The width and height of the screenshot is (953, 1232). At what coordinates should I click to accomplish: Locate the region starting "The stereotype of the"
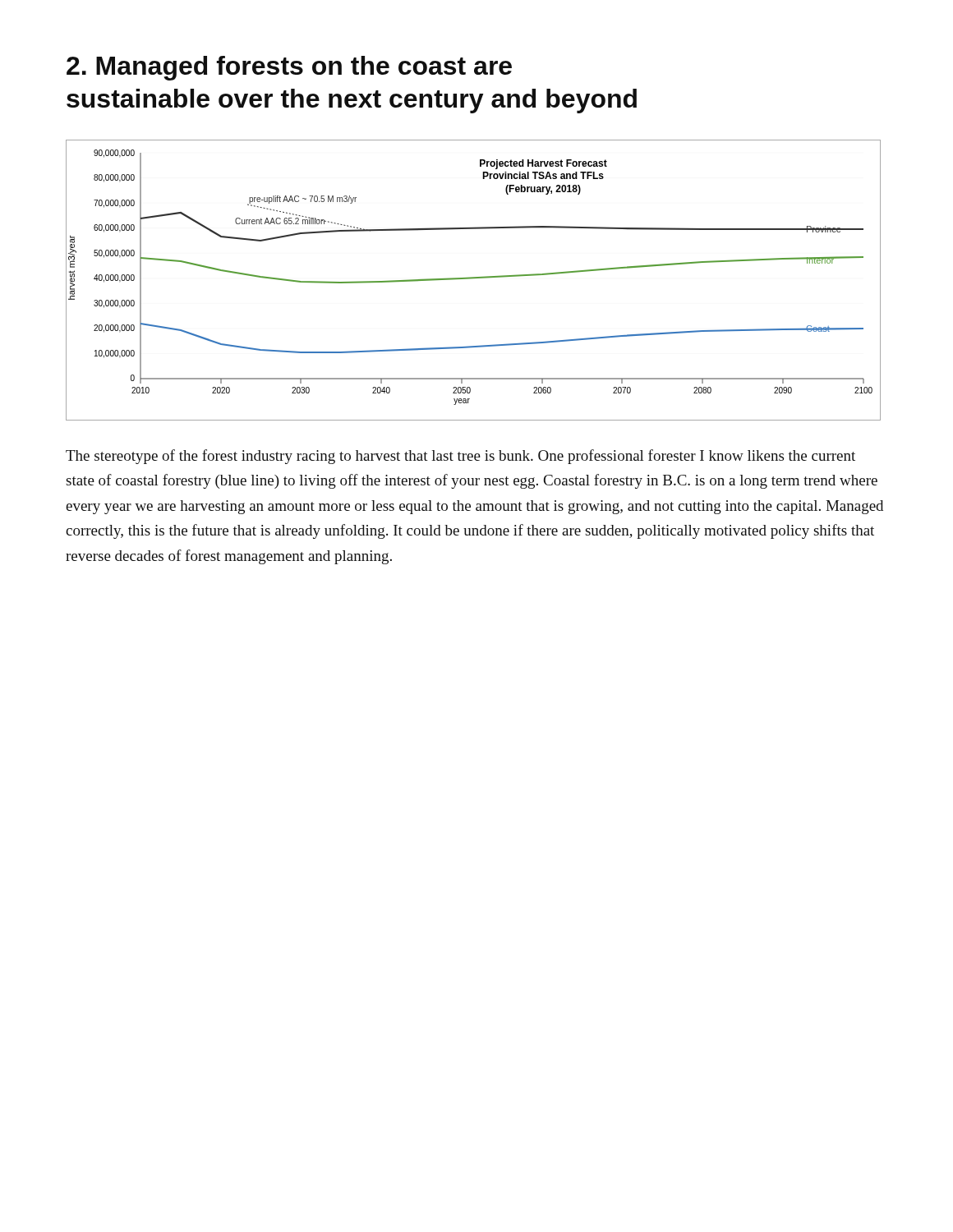tap(475, 505)
